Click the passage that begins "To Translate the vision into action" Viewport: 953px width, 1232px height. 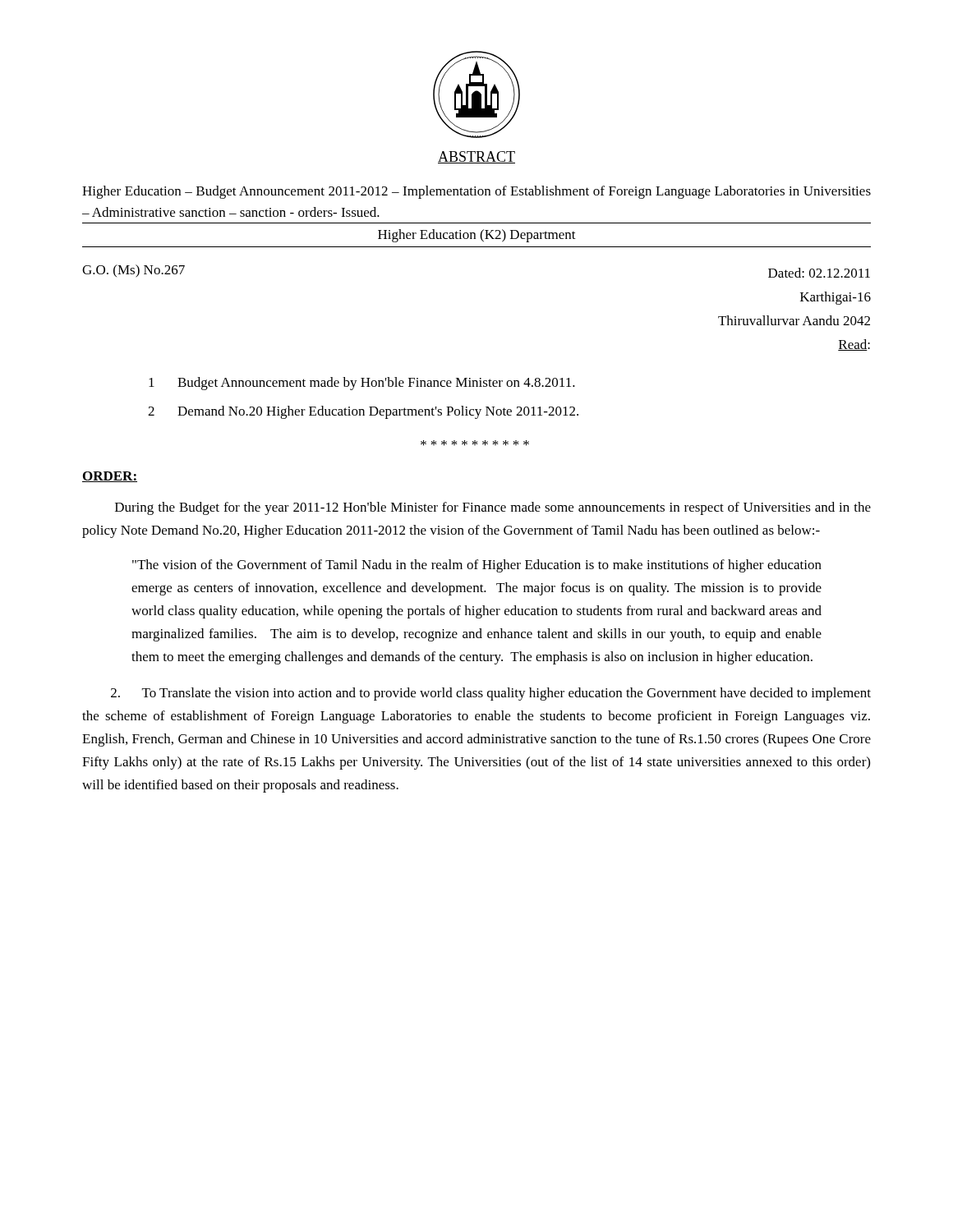coord(476,739)
